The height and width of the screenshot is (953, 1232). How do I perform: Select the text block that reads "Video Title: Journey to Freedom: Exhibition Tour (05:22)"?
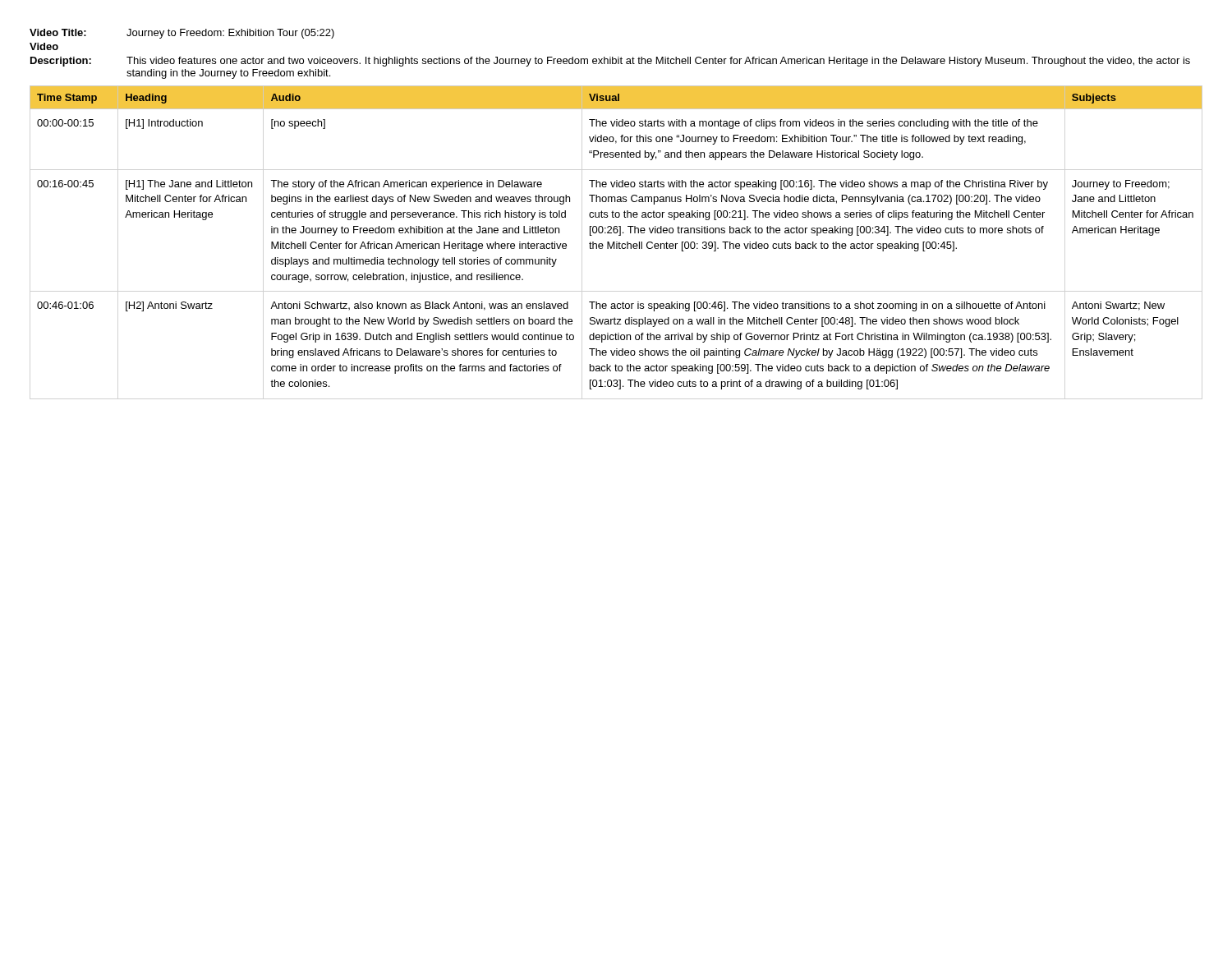616,53
